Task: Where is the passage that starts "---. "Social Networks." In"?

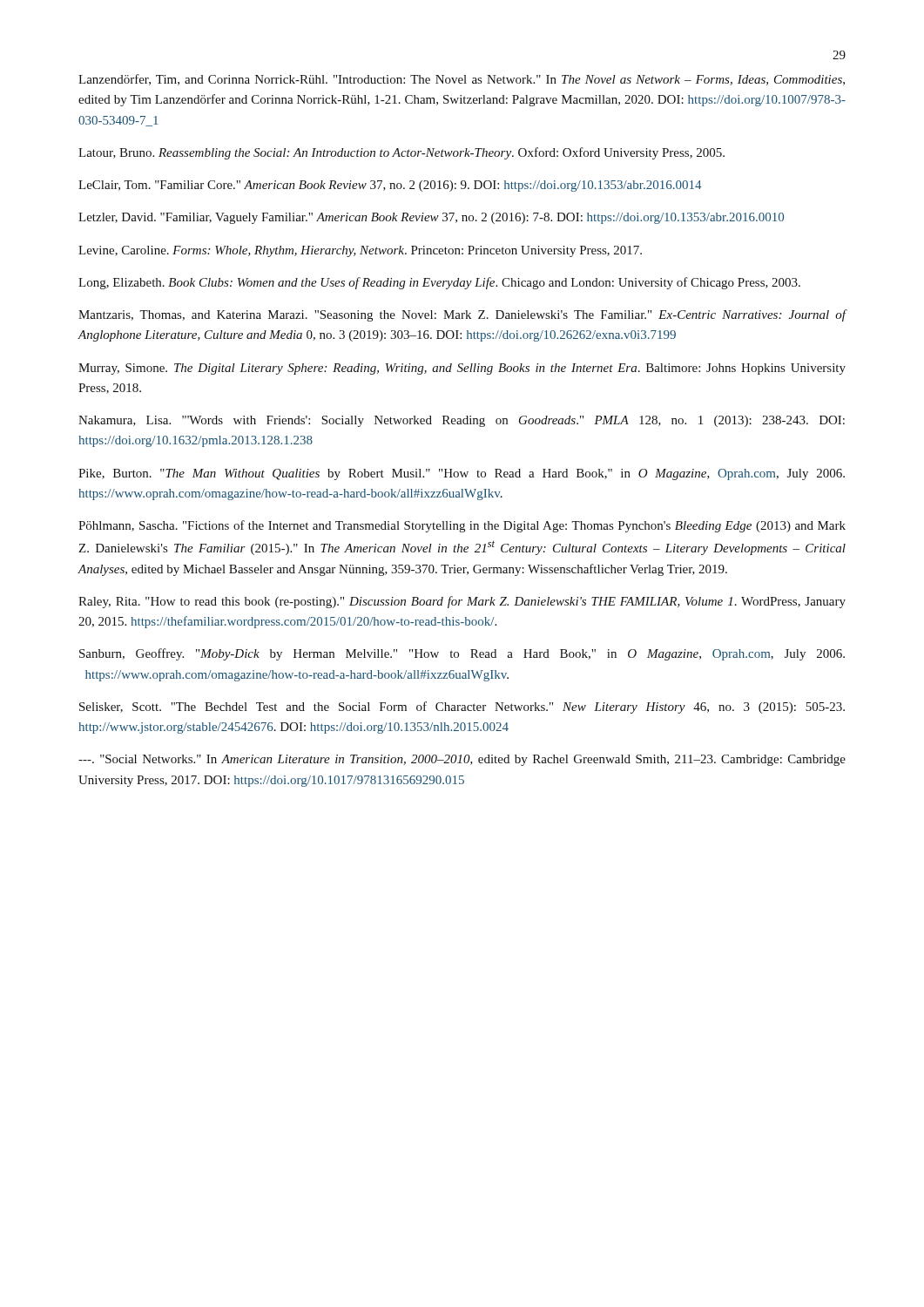Action: (462, 769)
